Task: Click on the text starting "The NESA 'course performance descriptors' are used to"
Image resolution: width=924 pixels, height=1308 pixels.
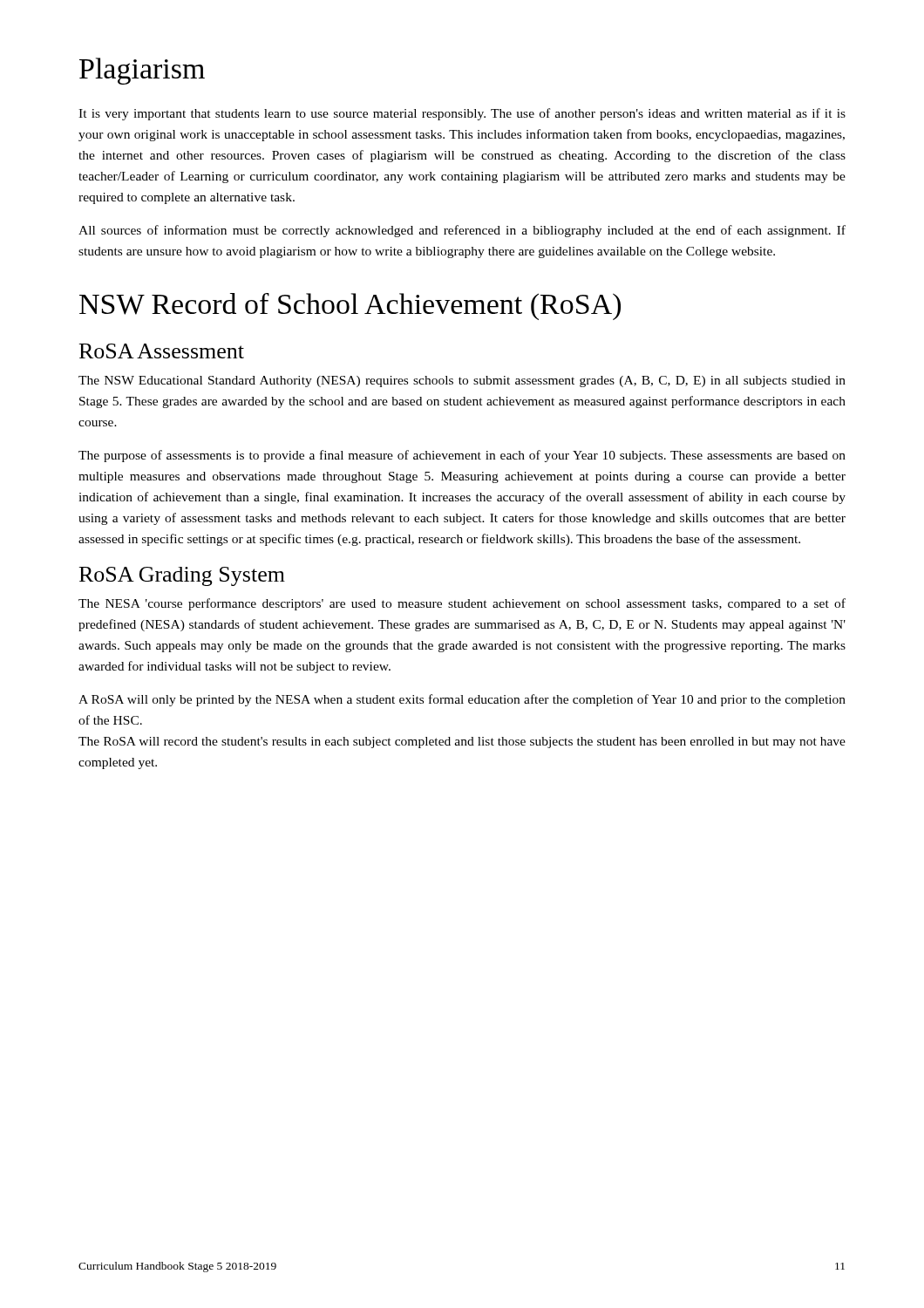Action: (x=462, y=635)
